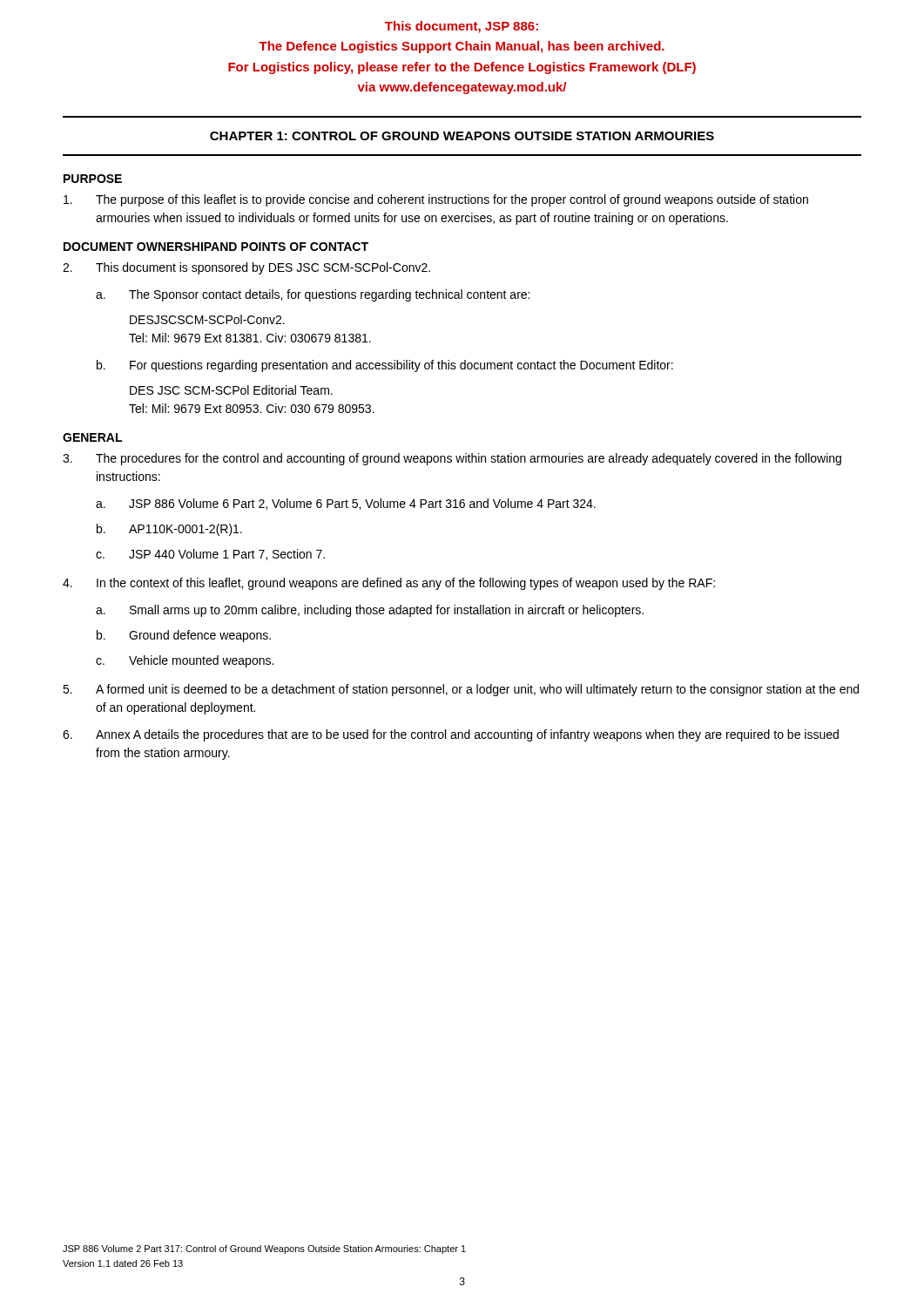Point to the text block starting "The purpose of this leaflet"
The image size is (924, 1307).
coord(462,209)
